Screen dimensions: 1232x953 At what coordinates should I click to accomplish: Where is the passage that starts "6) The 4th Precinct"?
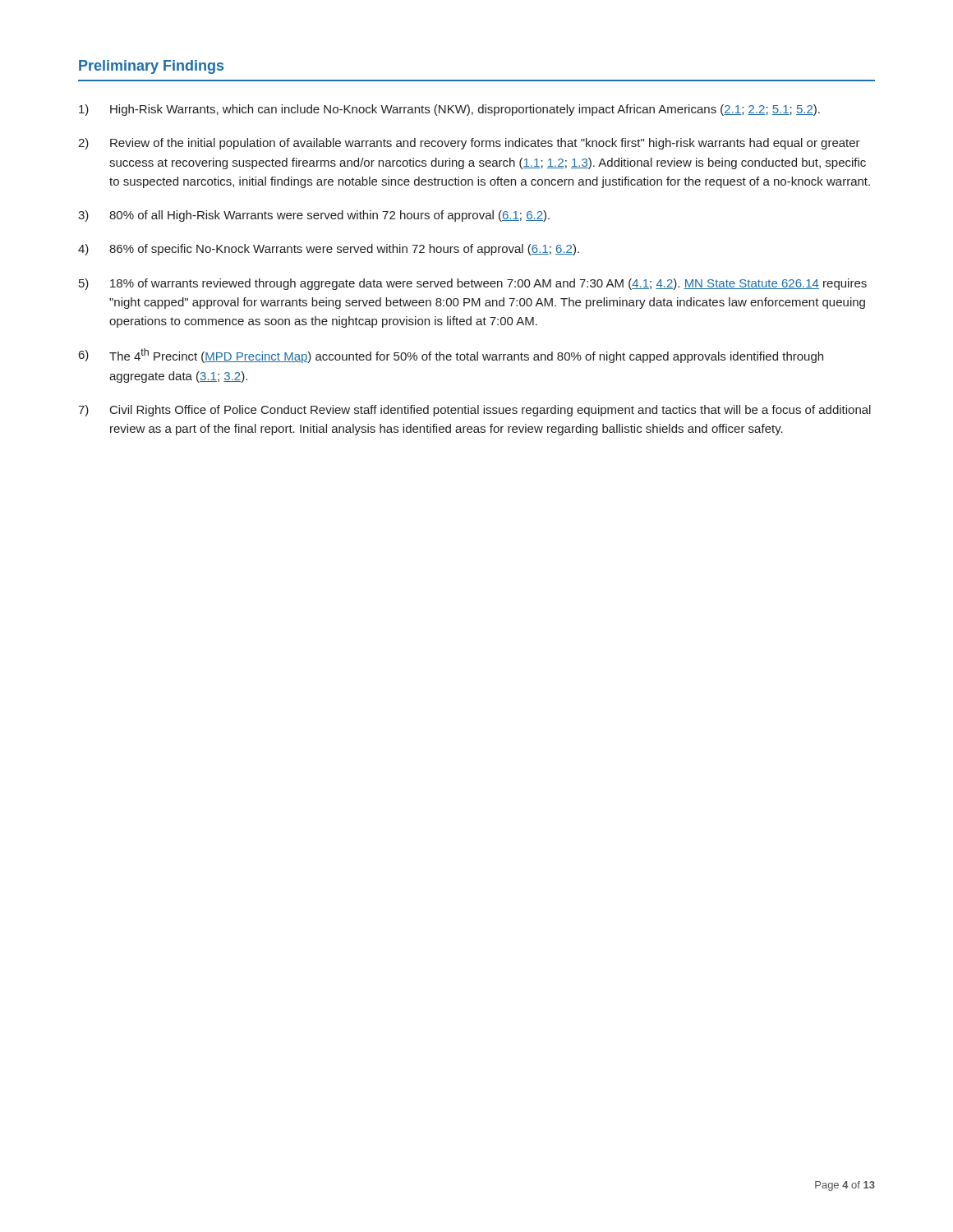[476, 365]
